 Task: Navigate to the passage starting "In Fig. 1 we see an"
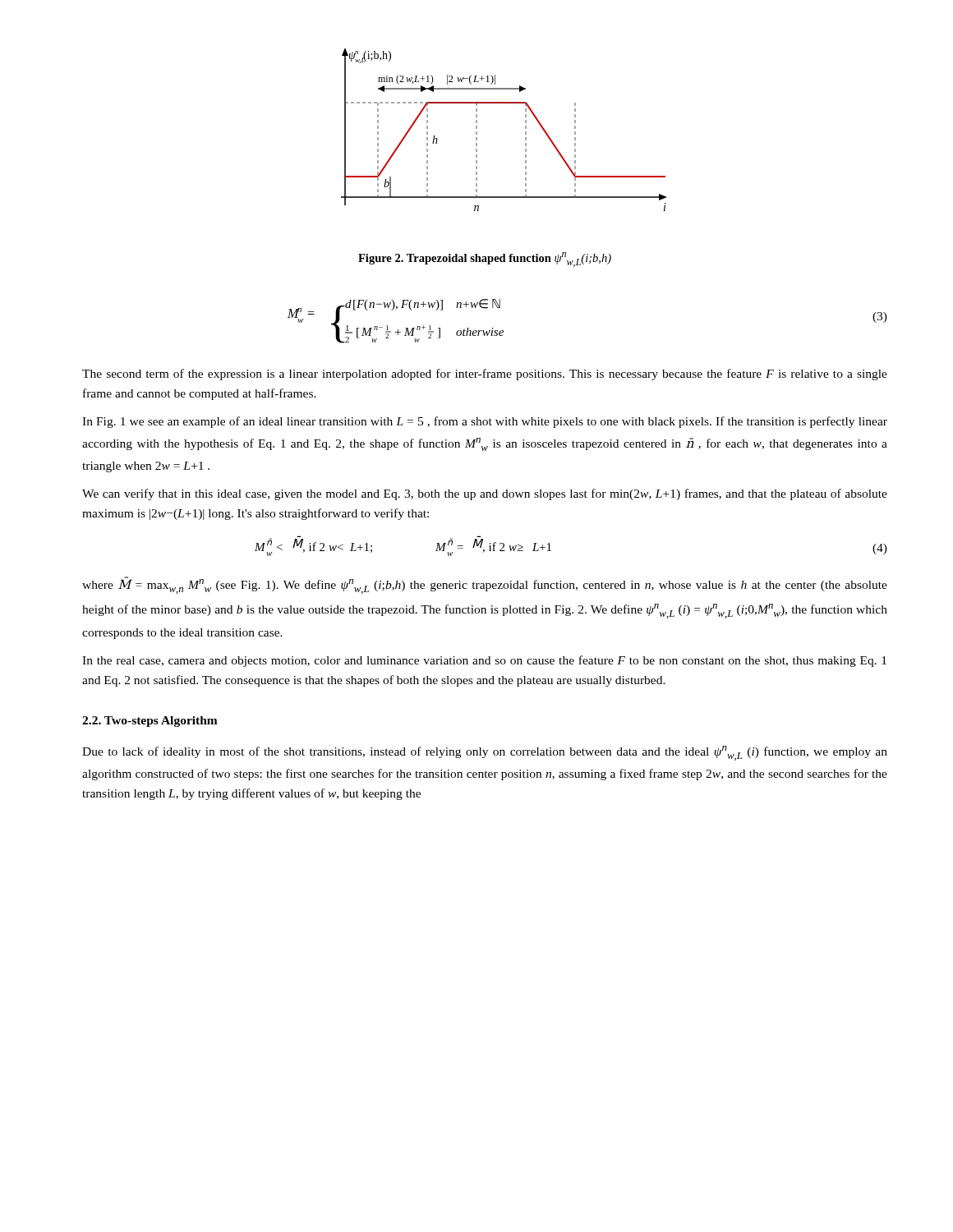pos(485,443)
